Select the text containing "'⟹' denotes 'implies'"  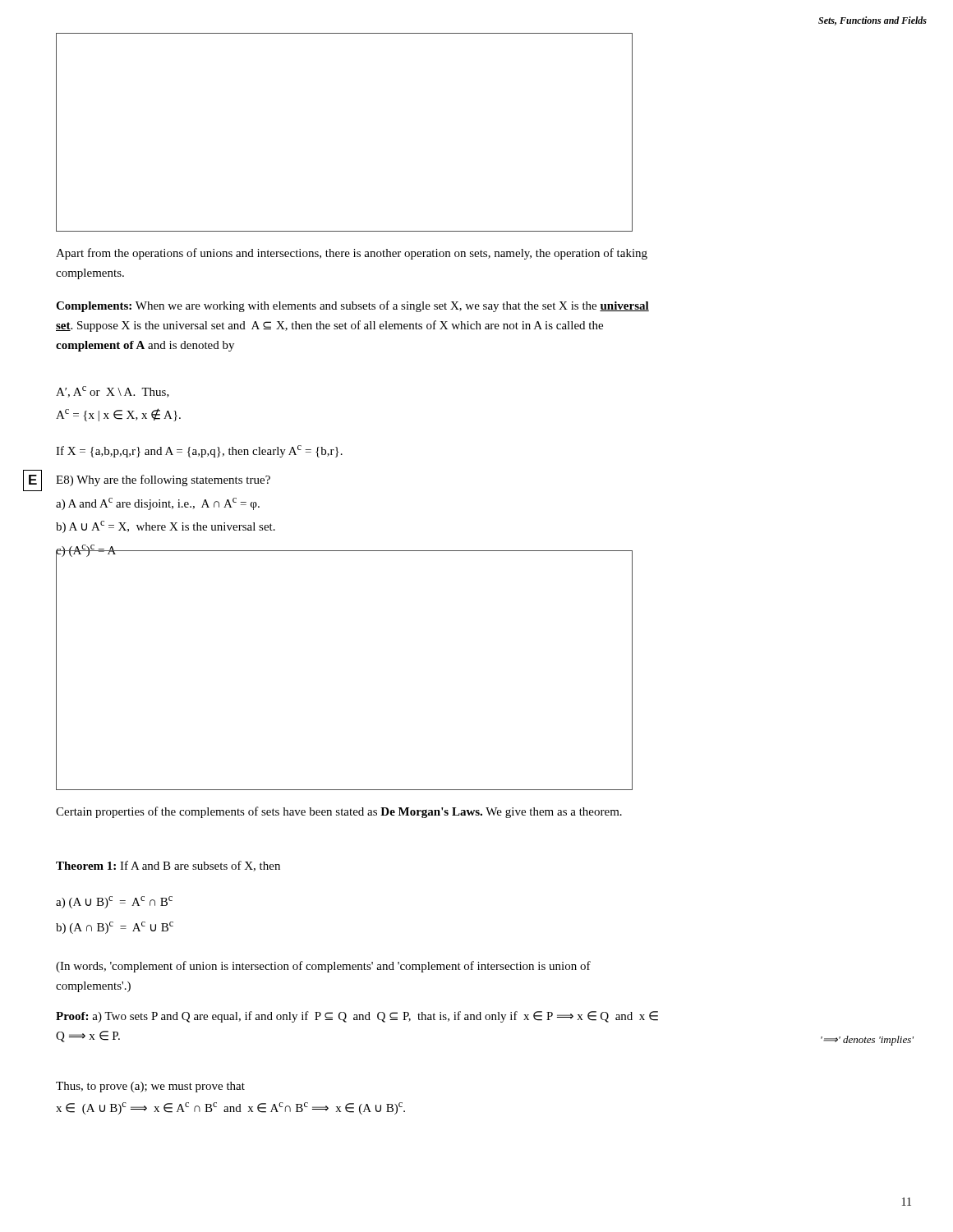pos(867,1039)
